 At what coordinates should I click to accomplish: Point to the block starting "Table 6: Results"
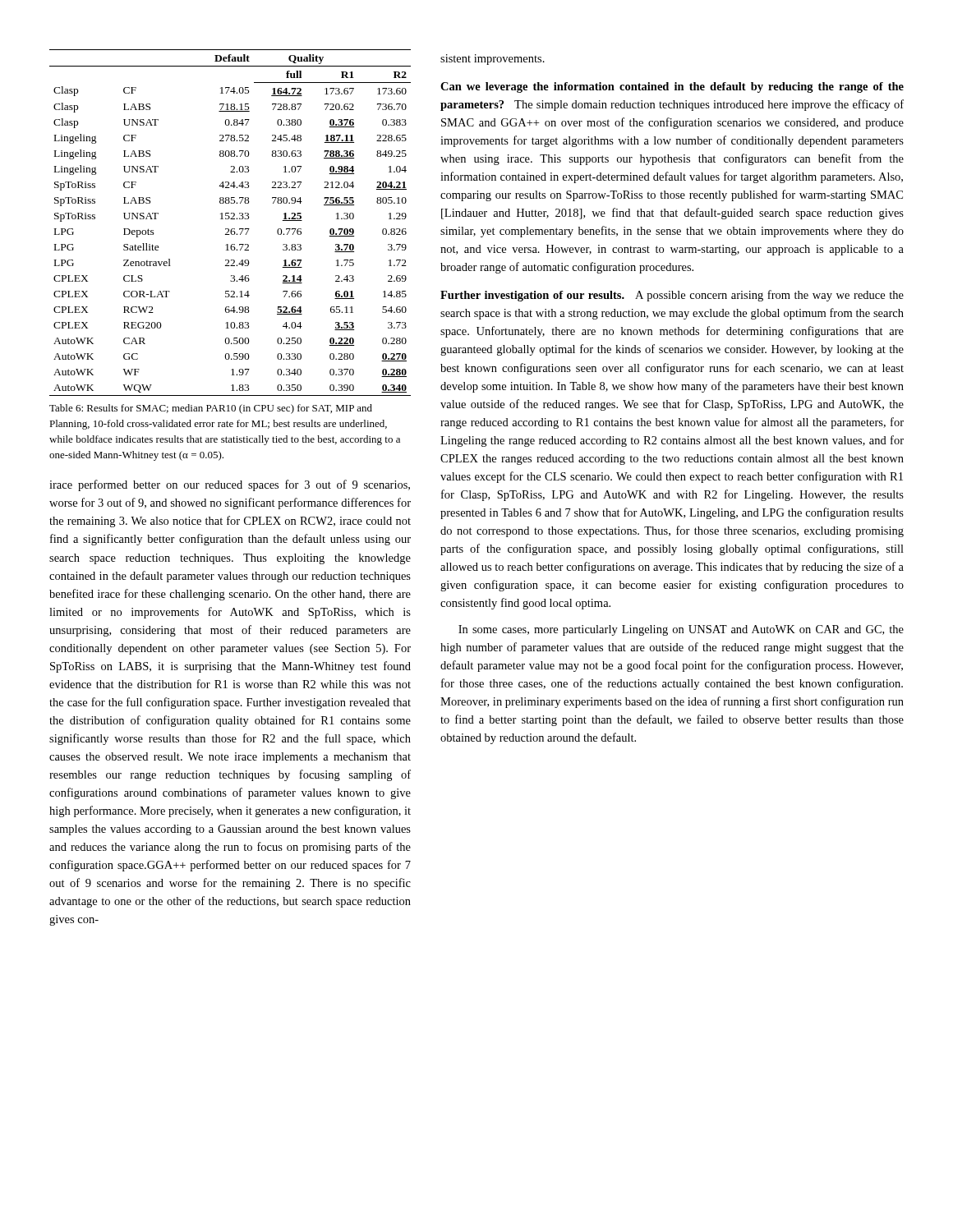[225, 431]
